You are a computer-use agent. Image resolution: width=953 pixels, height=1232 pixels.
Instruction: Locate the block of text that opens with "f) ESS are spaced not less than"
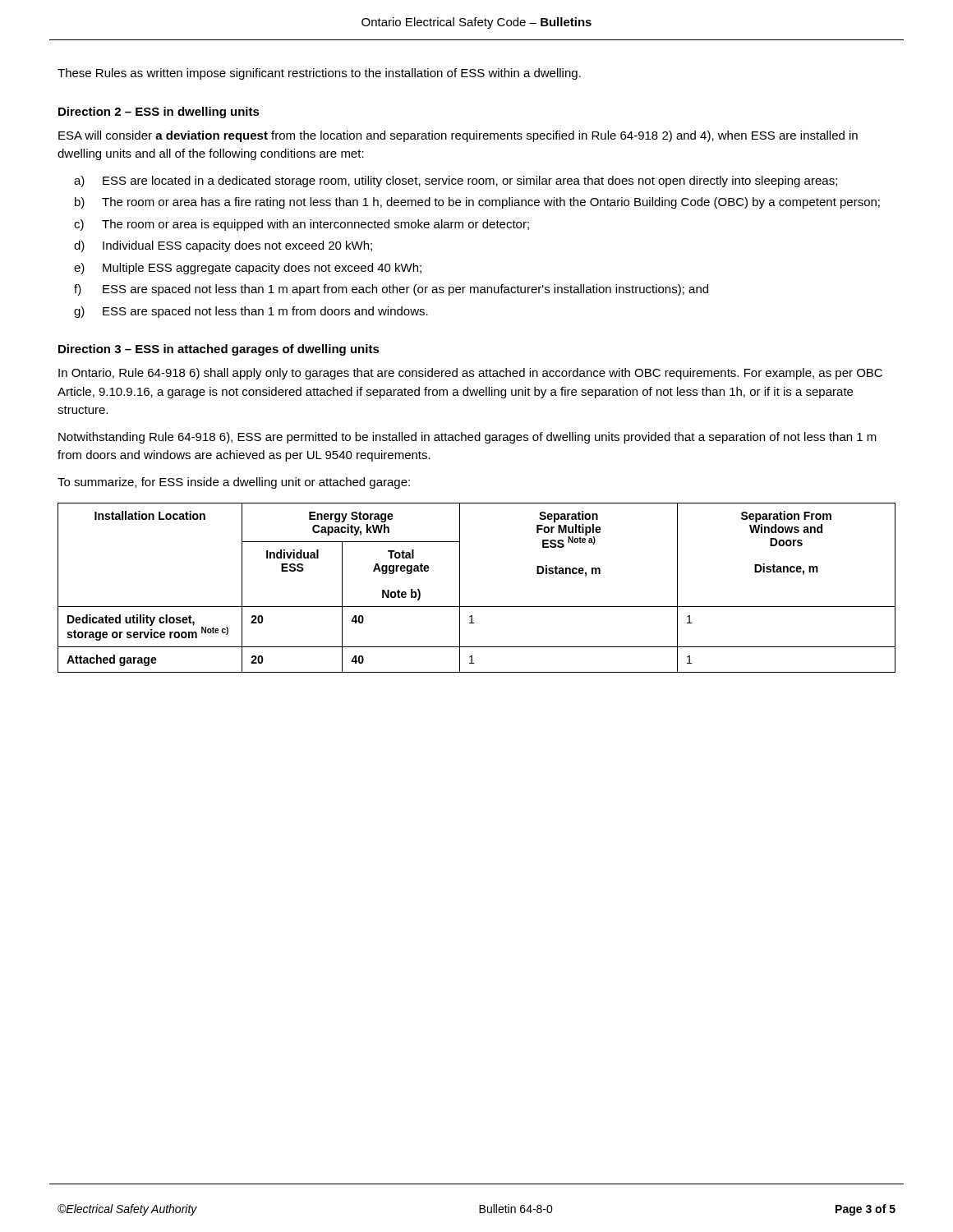476,289
